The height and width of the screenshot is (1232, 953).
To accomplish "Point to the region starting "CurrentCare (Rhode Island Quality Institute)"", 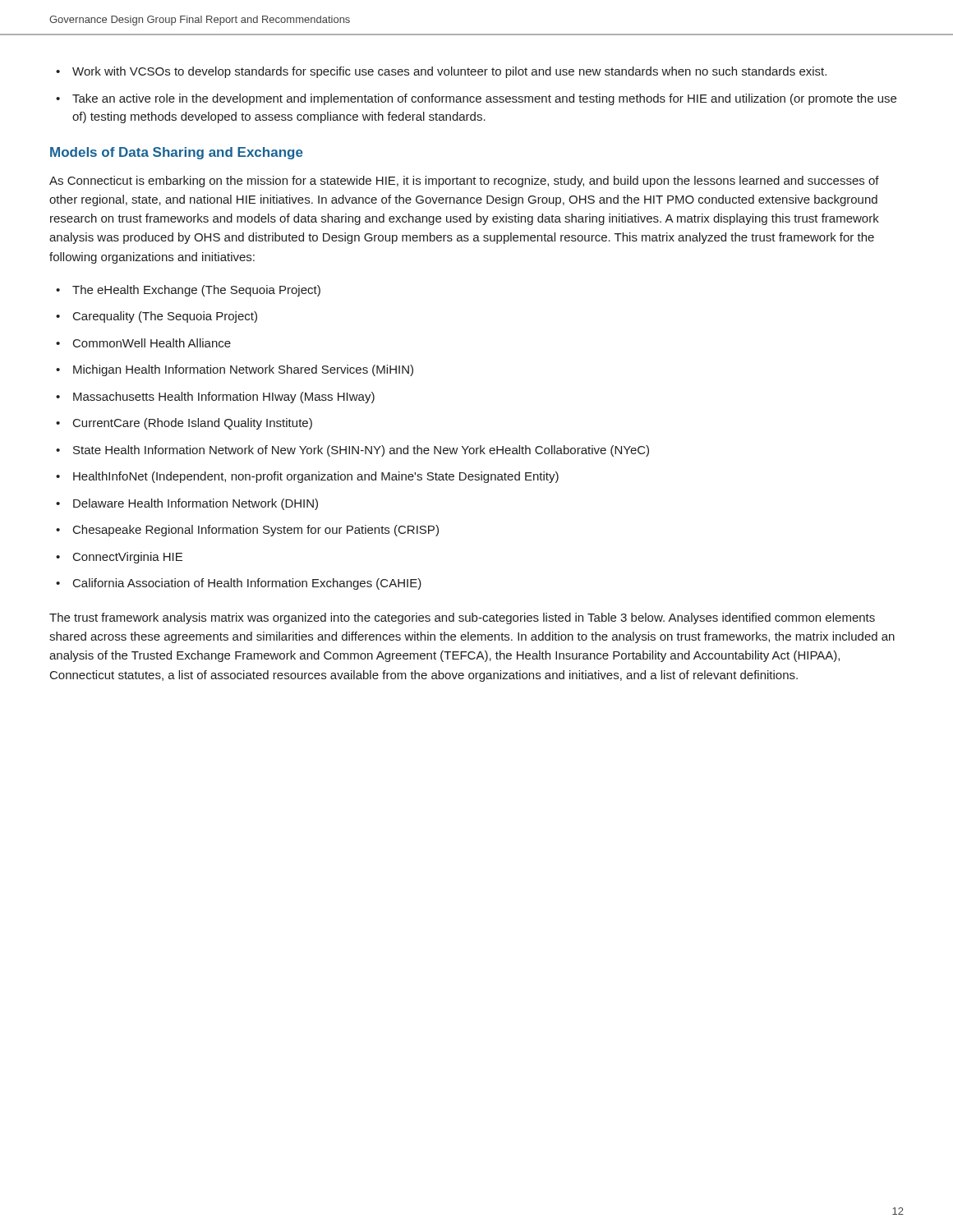I will click(193, 423).
